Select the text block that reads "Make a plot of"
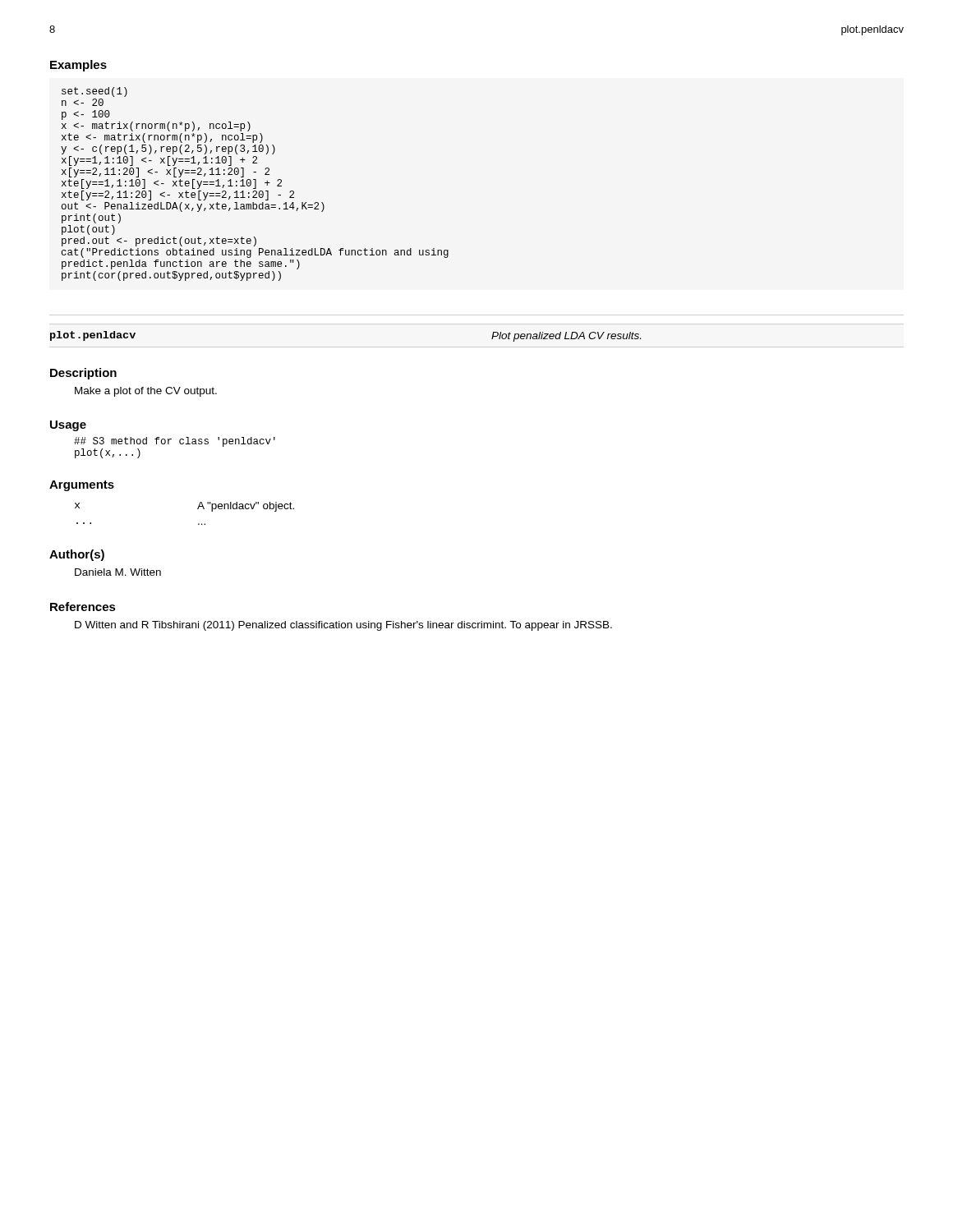This screenshot has width=953, height=1232. 146,392
